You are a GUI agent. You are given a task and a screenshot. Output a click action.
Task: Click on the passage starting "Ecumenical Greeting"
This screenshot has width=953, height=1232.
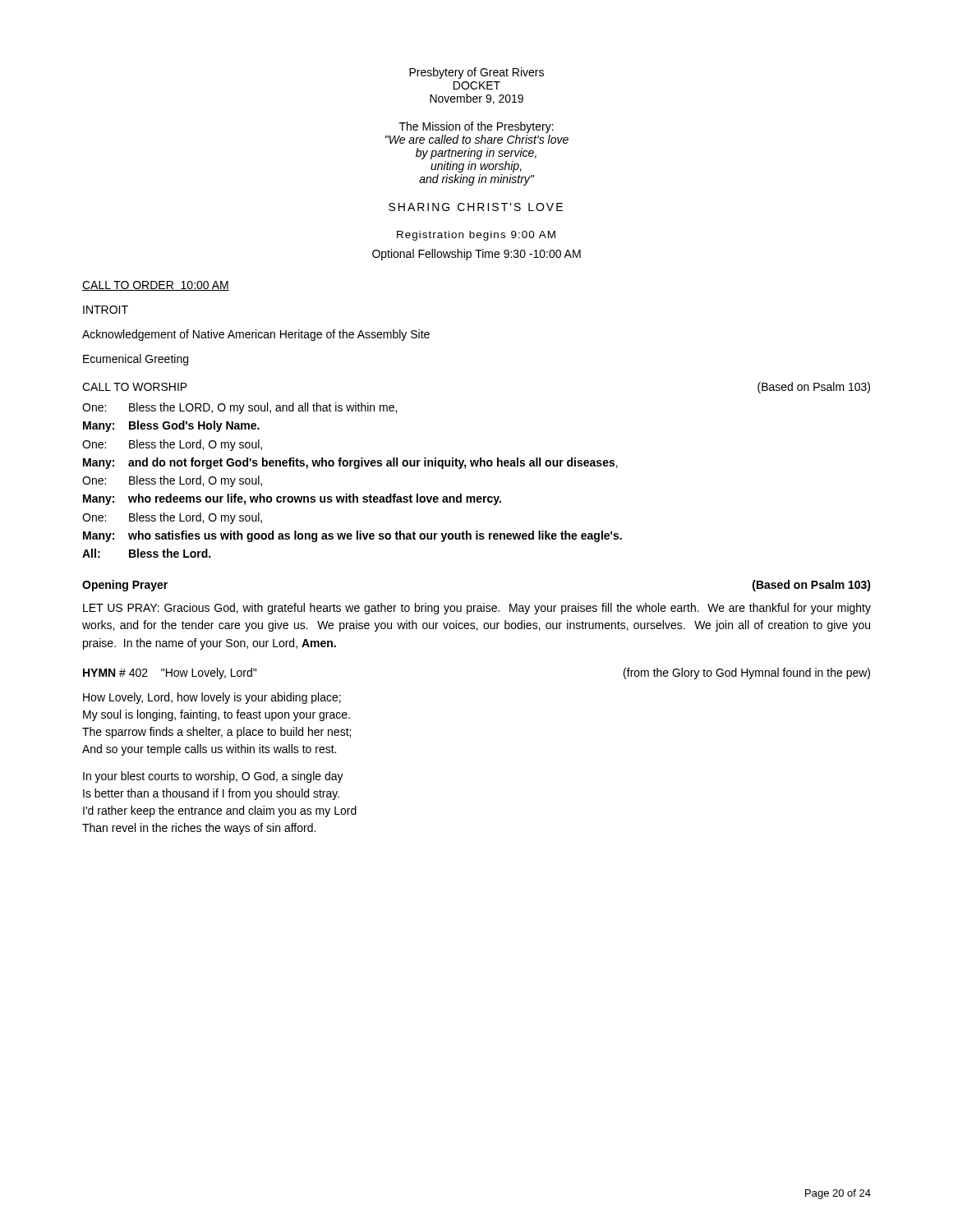(136, 359)
